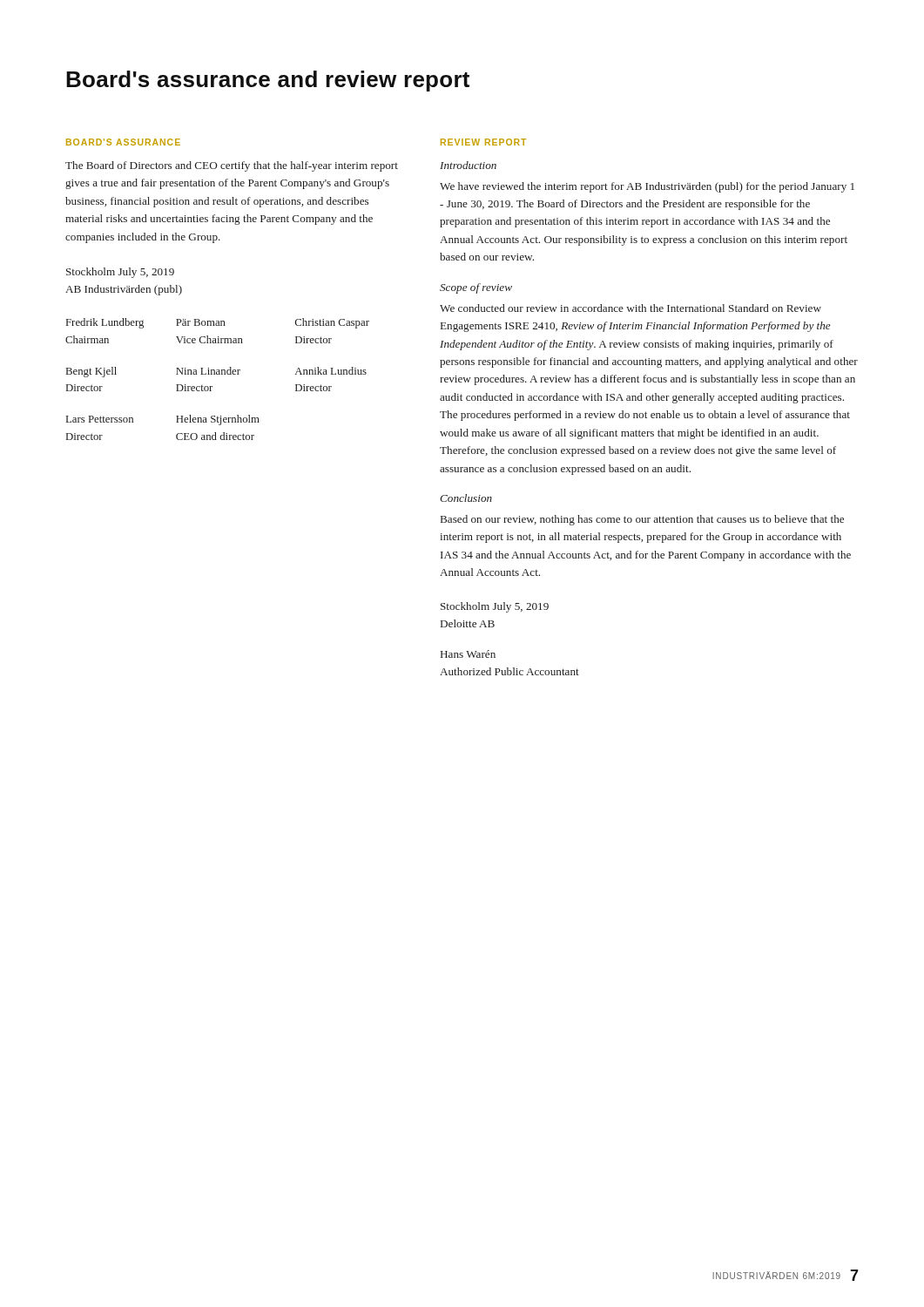
Task: Click on the text block that reads "Hans Warén Authorized Public"
Action: pos(509,663)
